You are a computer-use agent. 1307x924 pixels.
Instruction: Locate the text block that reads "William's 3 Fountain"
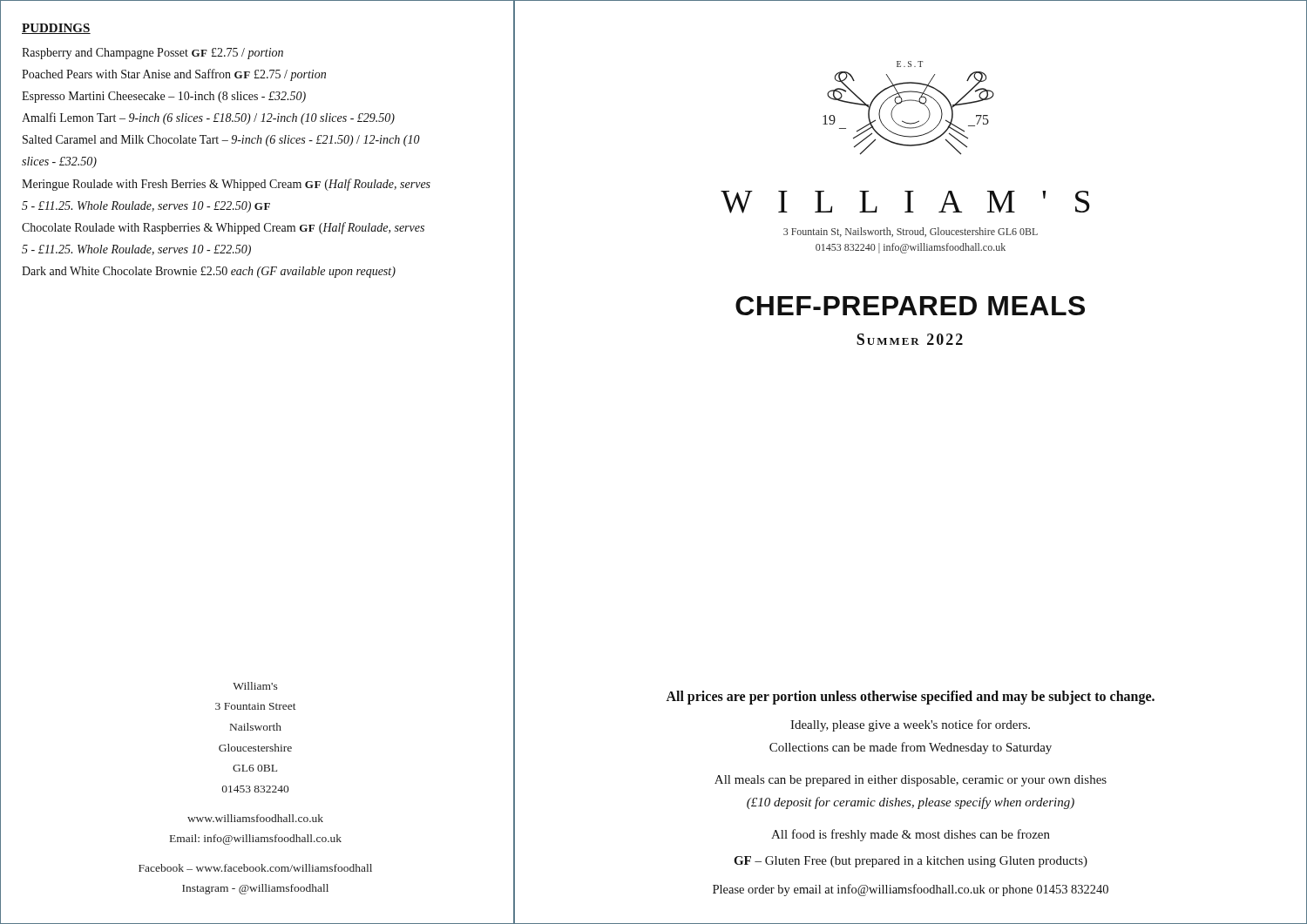[255, 737]
